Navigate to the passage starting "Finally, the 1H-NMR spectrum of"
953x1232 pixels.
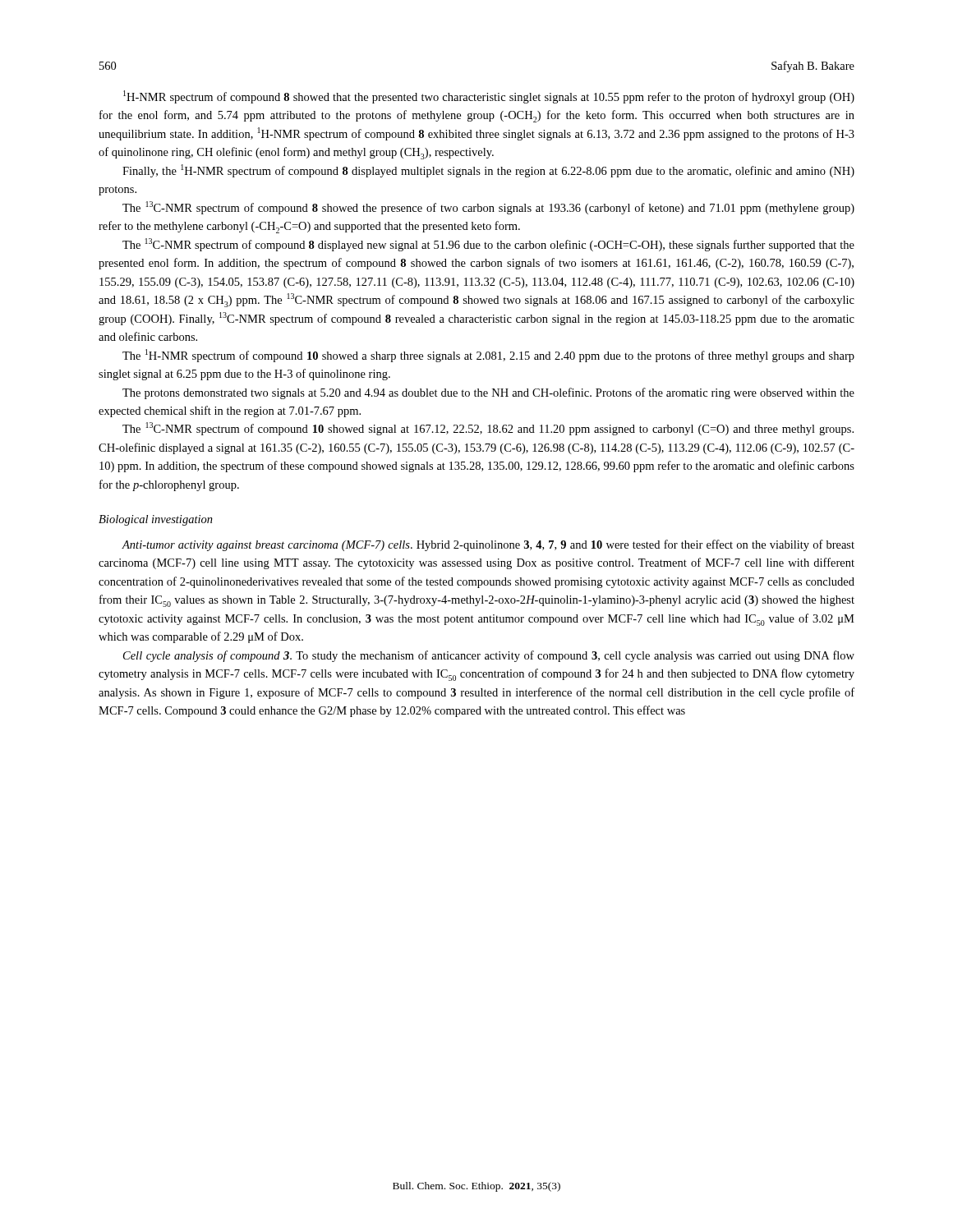(476, 180)
